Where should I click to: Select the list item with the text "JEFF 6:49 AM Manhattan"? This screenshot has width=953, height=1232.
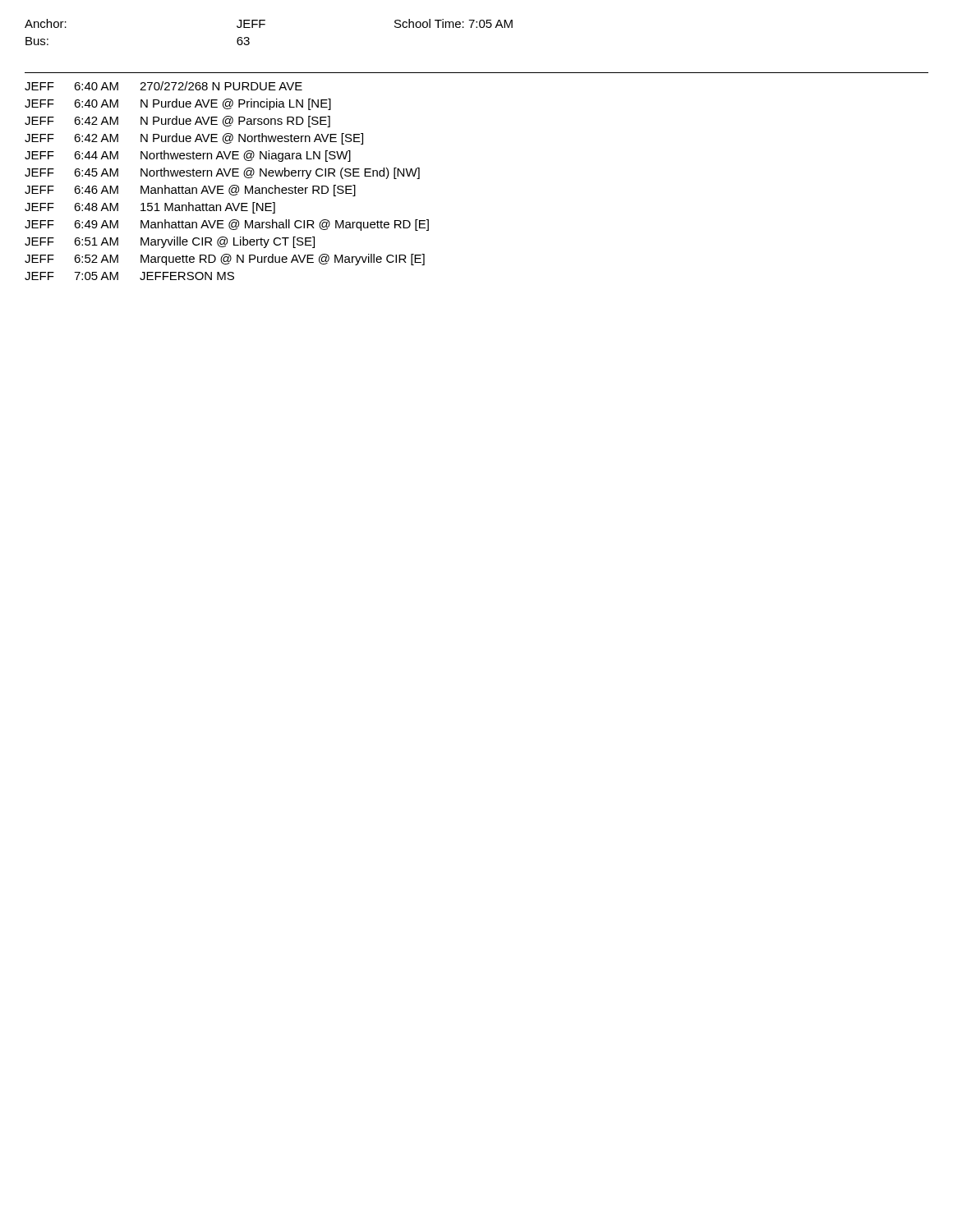227,225
